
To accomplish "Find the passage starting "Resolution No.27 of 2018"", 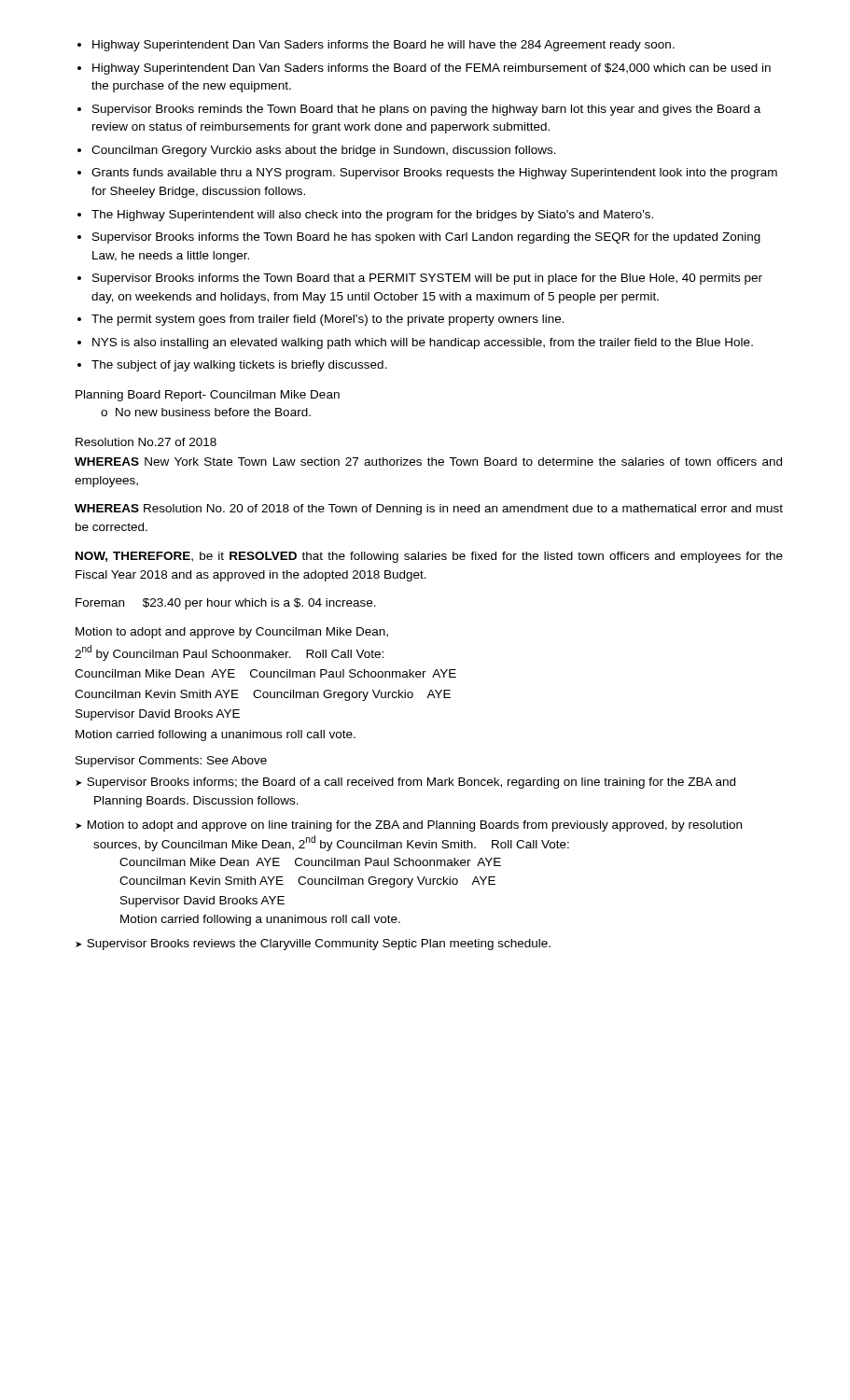I will click(146, 442).
